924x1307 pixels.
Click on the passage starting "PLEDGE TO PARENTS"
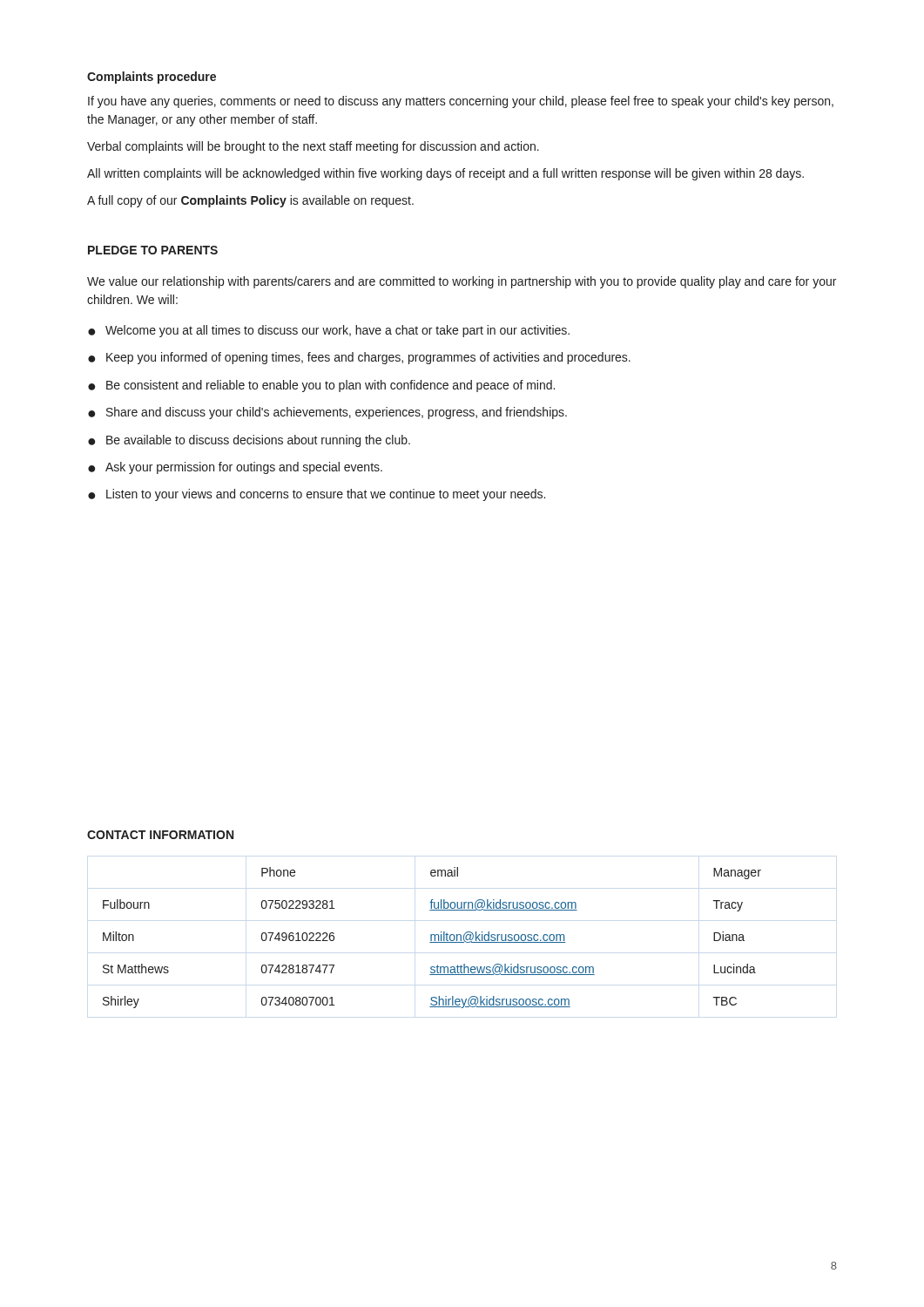coord(153,250)
